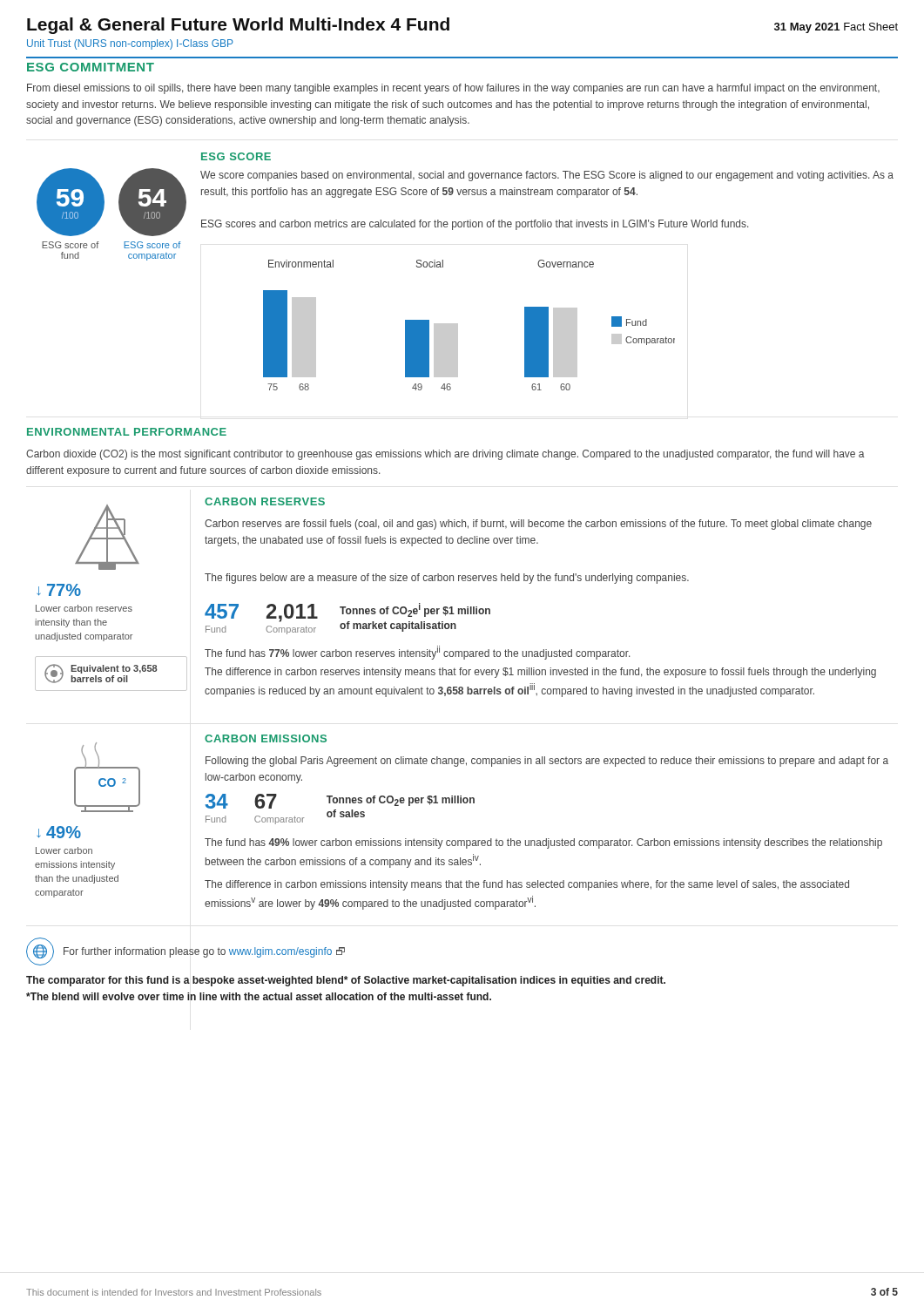Select the table that reads "457"
The image size is (924, 1307).
coord(551,617)
